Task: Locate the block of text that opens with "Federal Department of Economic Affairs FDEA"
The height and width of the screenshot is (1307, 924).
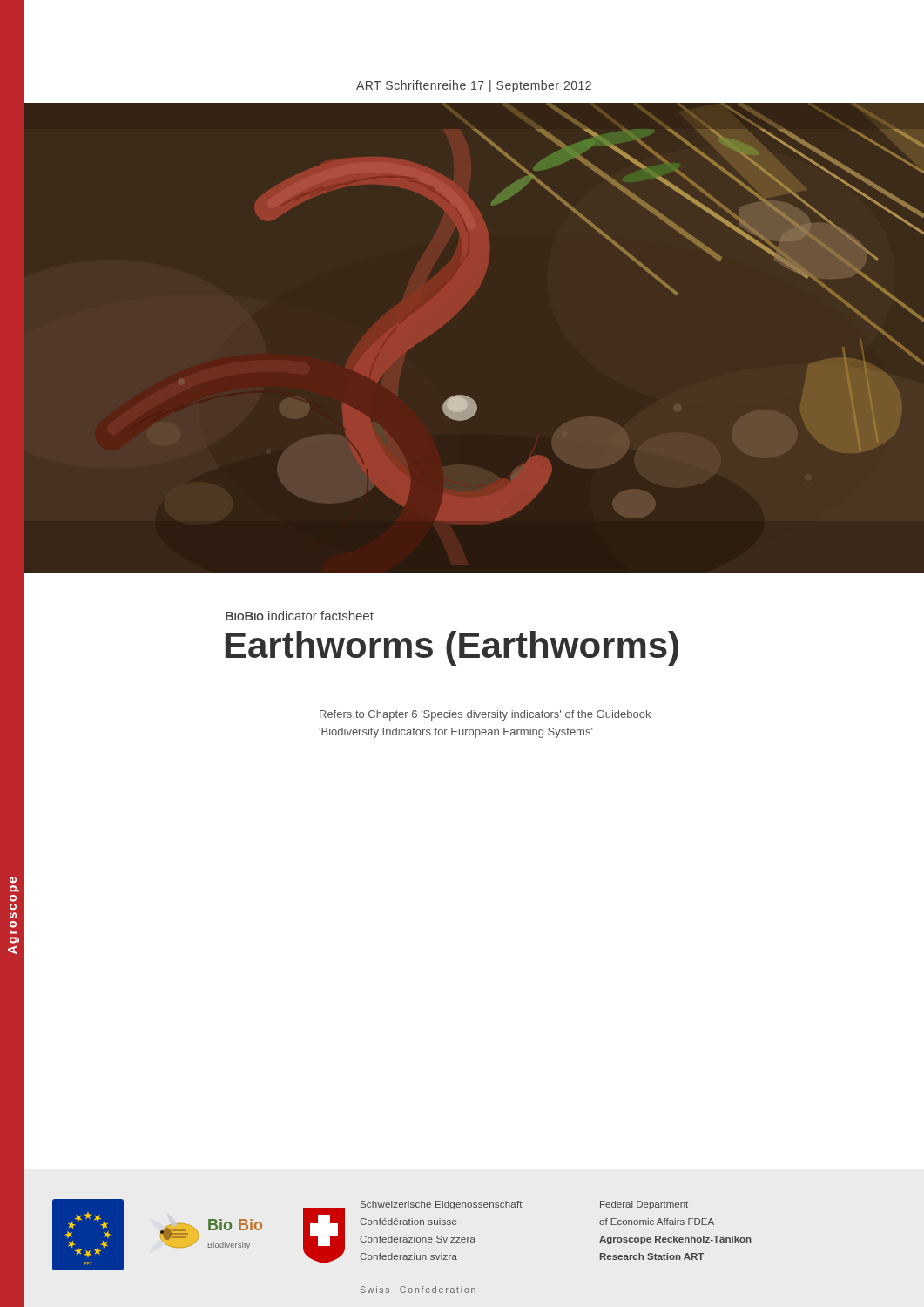Action: [x=675, y=1230]
